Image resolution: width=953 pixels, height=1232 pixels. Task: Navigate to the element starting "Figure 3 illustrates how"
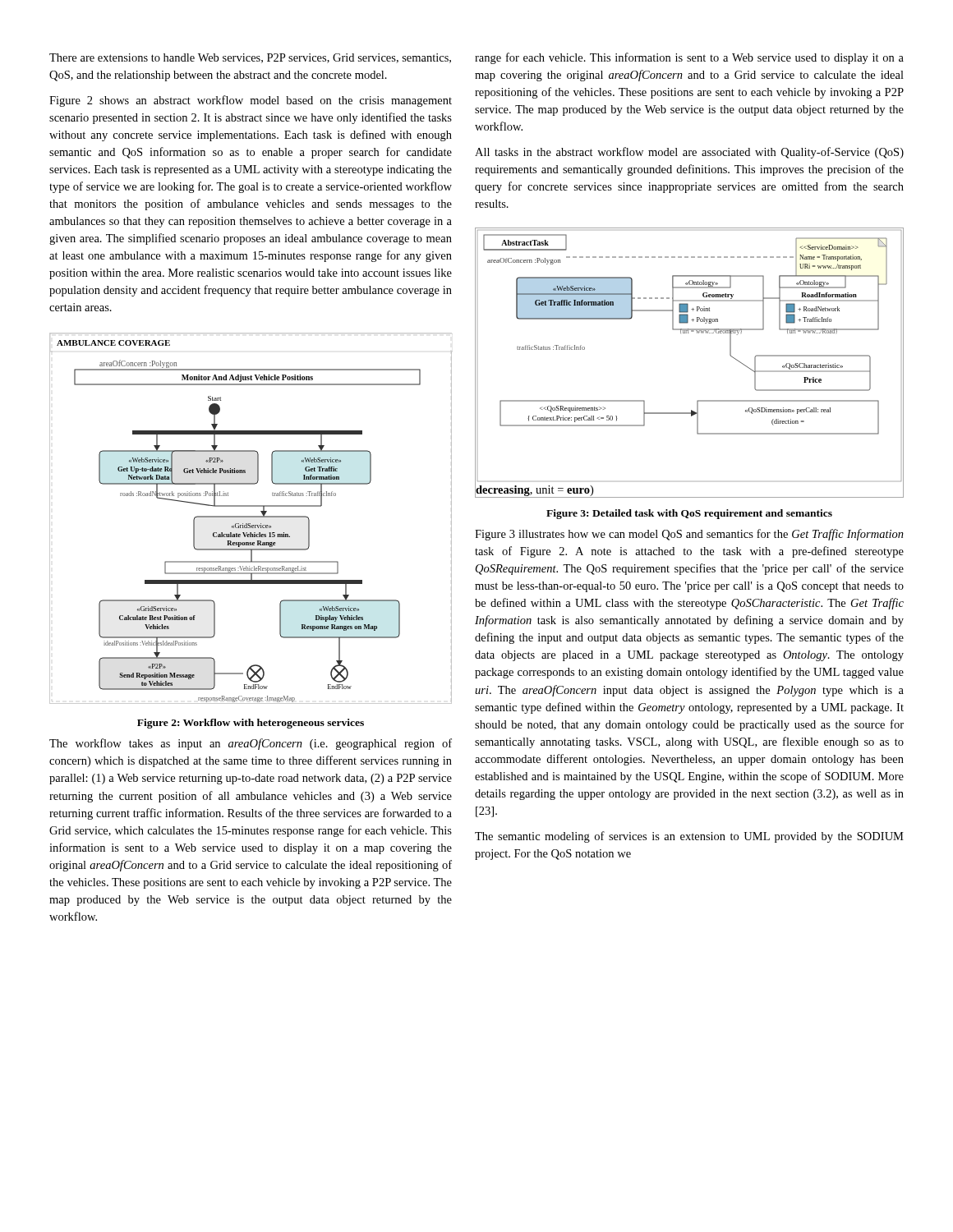(689, 673)
